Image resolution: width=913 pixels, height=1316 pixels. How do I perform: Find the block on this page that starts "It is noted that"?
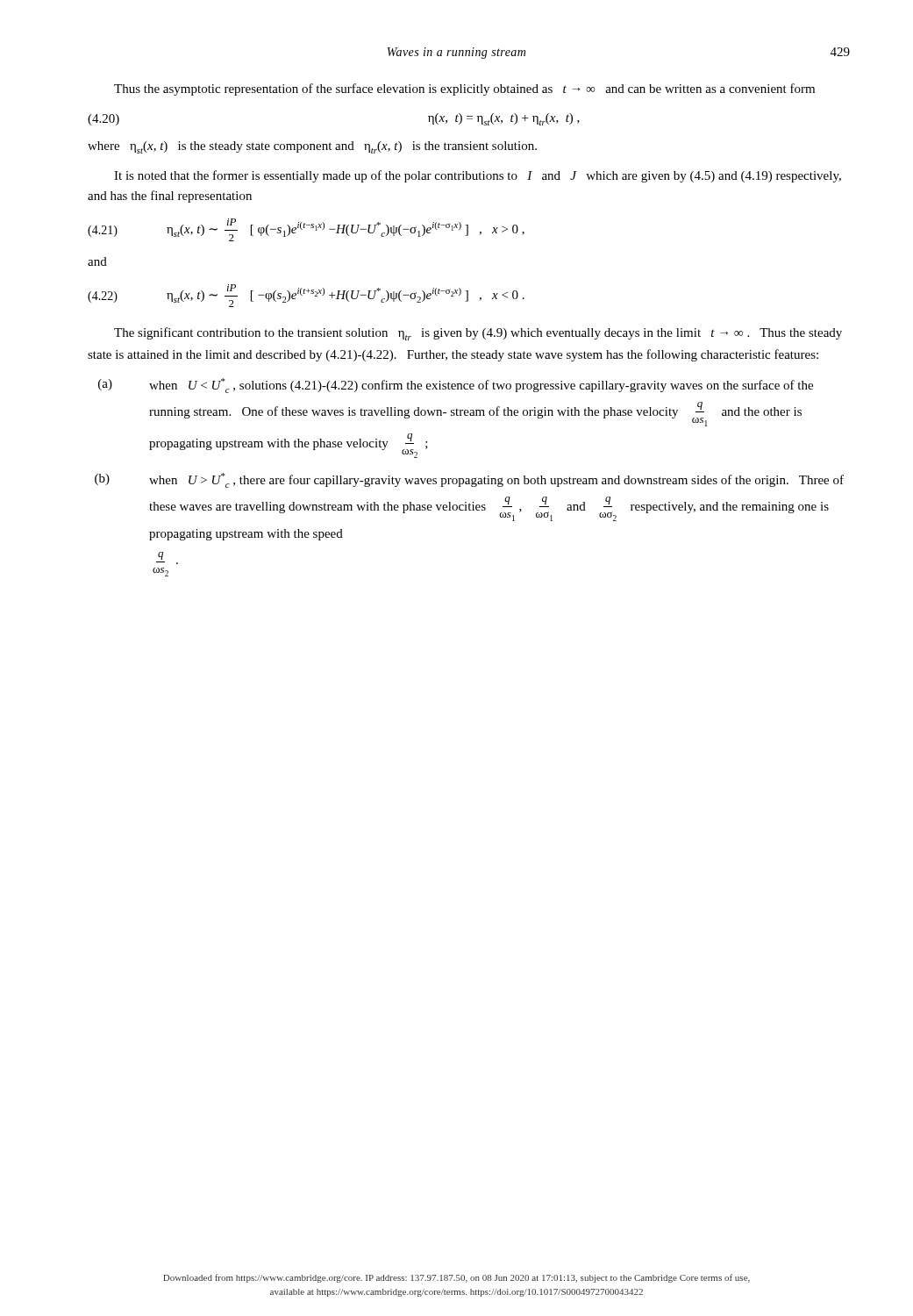click(469, 186)
